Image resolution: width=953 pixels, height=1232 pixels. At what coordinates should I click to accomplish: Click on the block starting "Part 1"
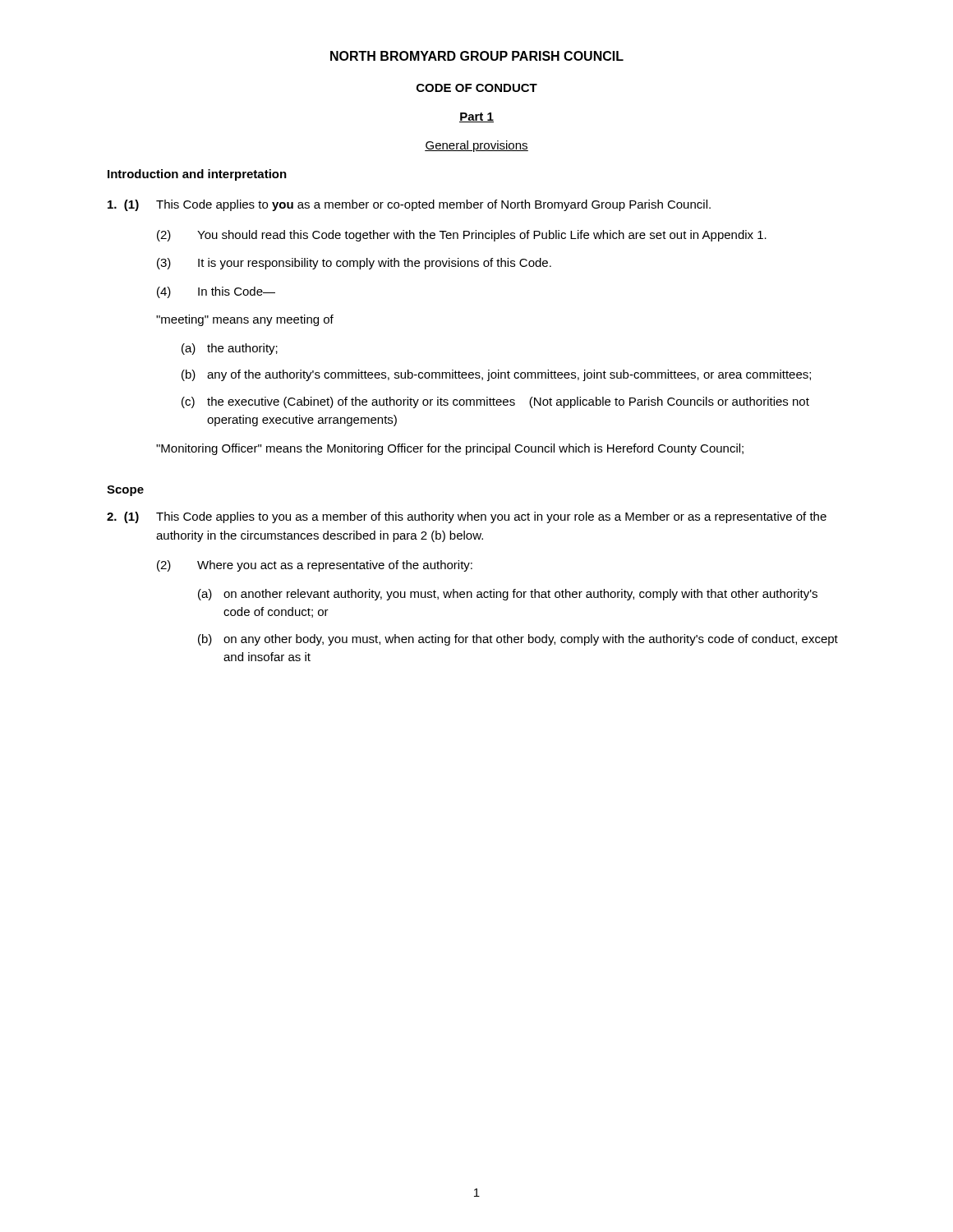tap(476, 116)
